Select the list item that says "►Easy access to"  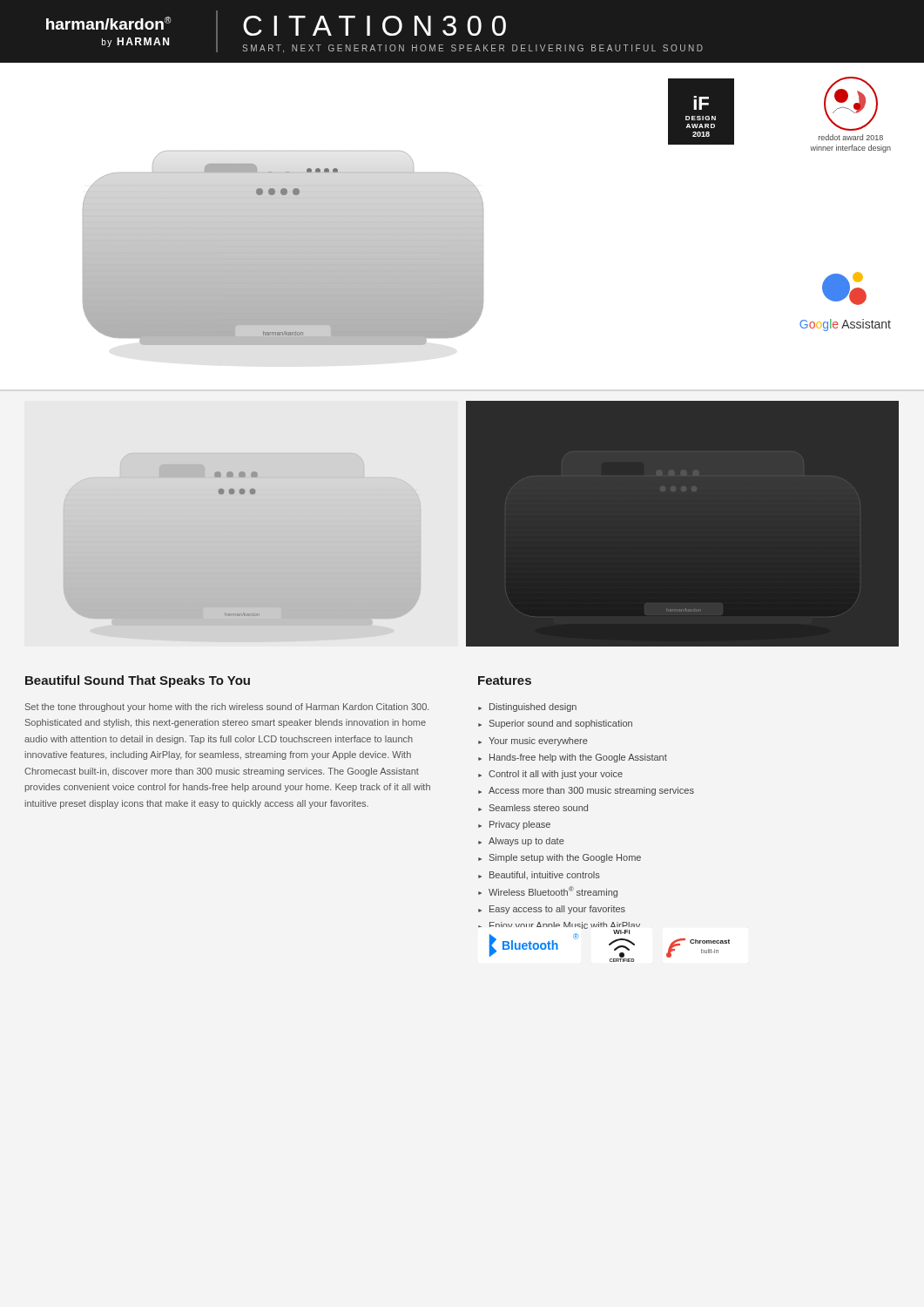551,909
